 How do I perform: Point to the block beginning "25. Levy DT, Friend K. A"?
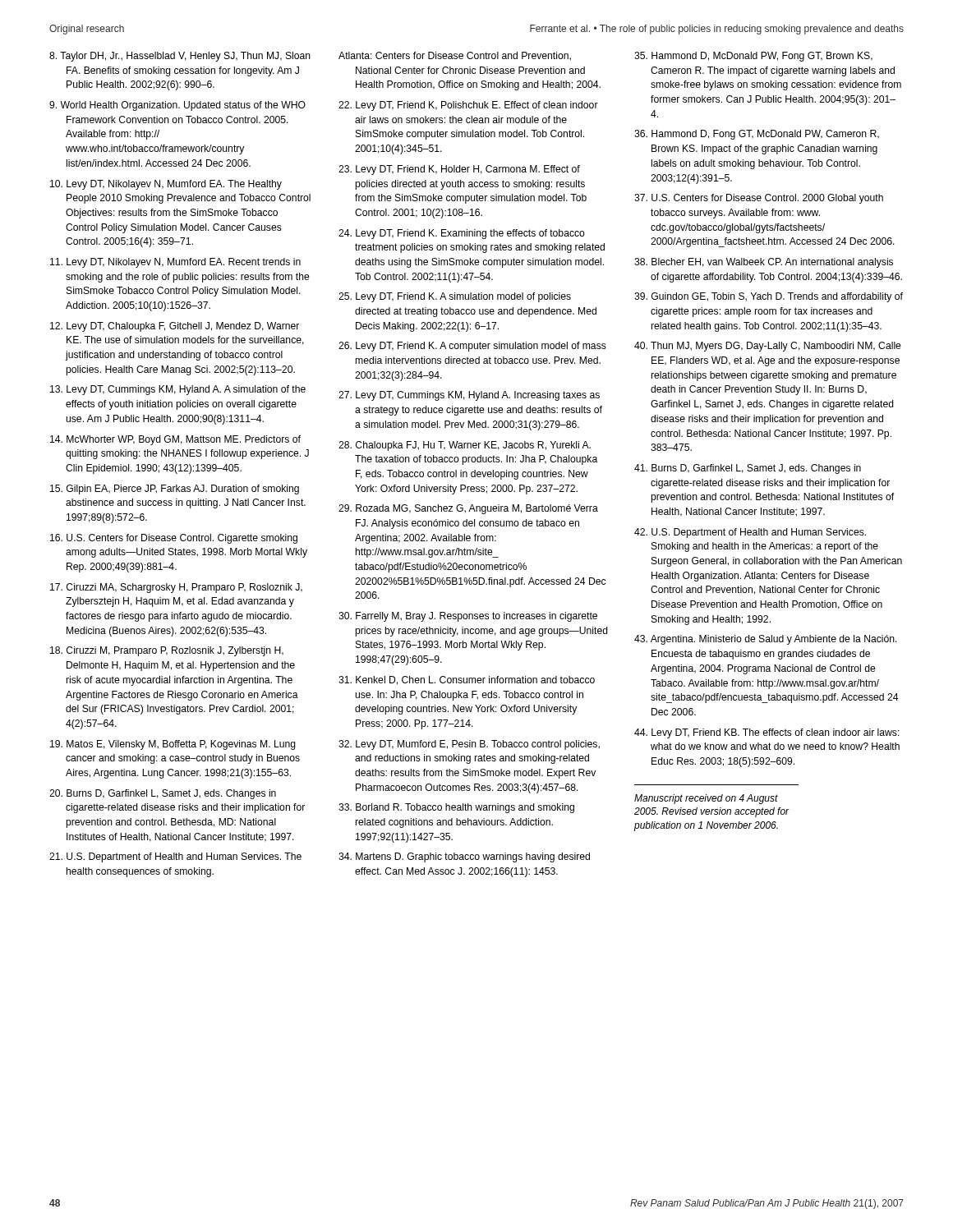tap(468, 311)
